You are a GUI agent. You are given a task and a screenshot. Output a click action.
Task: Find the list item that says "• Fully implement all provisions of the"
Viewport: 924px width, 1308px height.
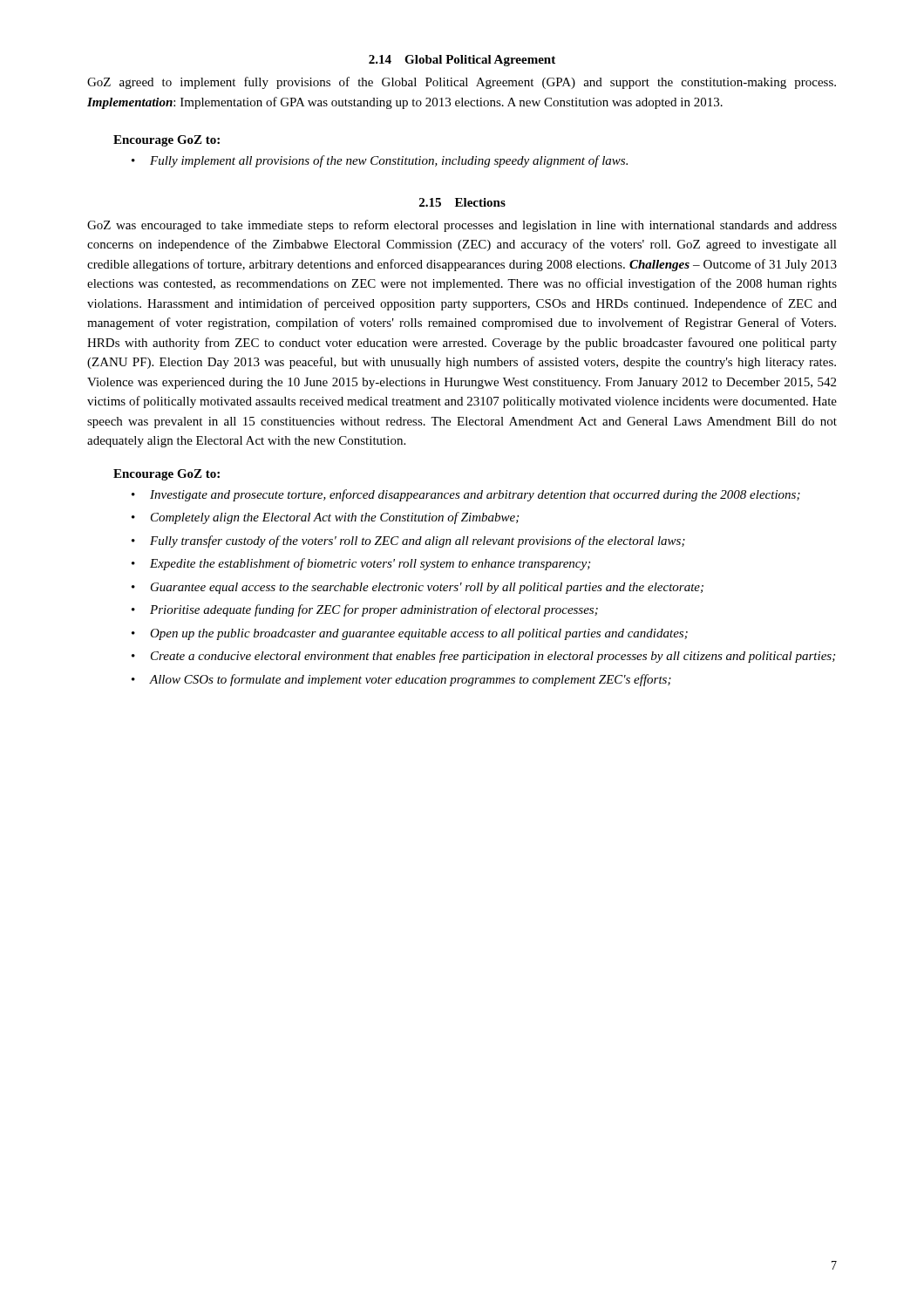[484, 161]
